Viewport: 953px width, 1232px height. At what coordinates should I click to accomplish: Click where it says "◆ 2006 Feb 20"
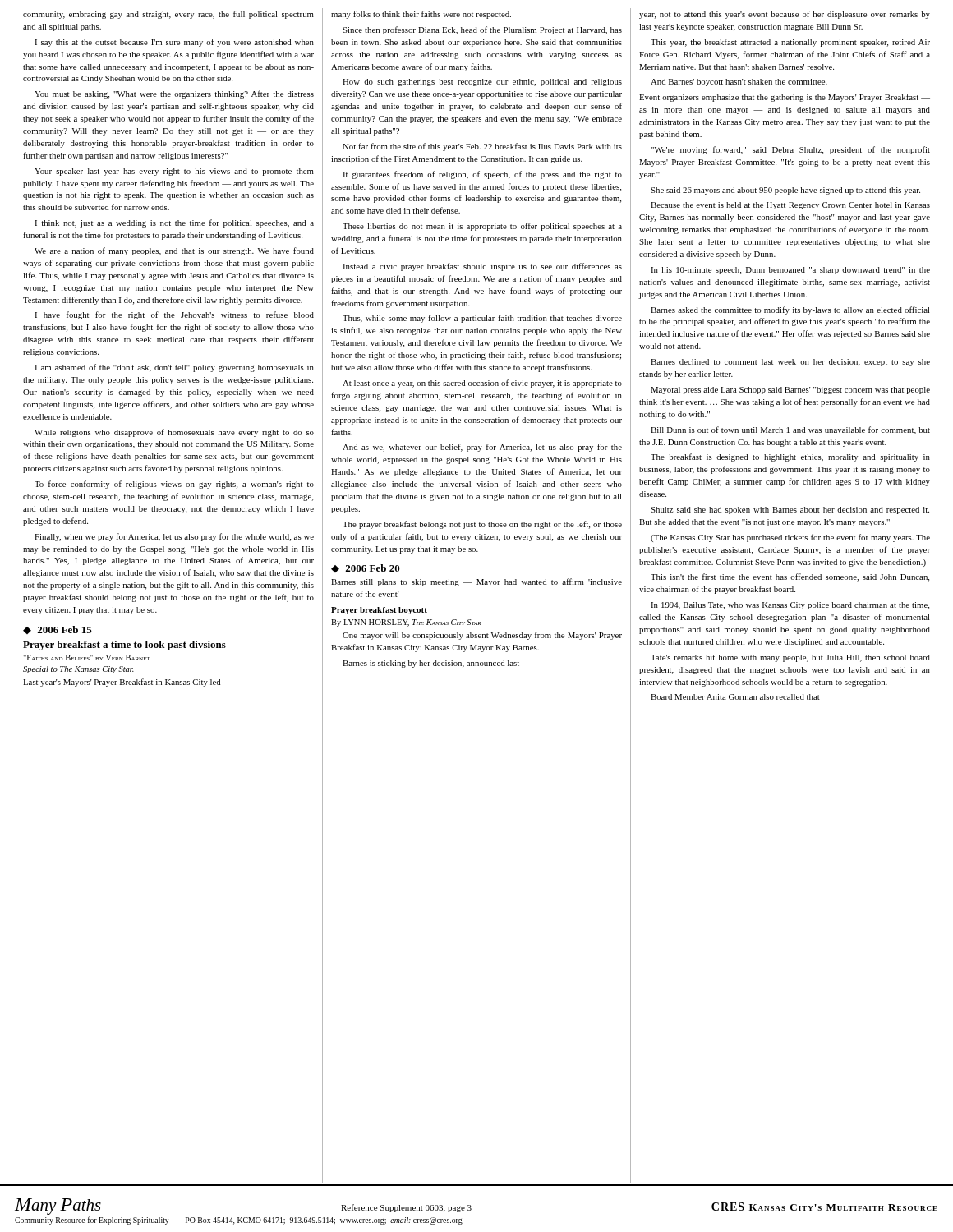365,568
